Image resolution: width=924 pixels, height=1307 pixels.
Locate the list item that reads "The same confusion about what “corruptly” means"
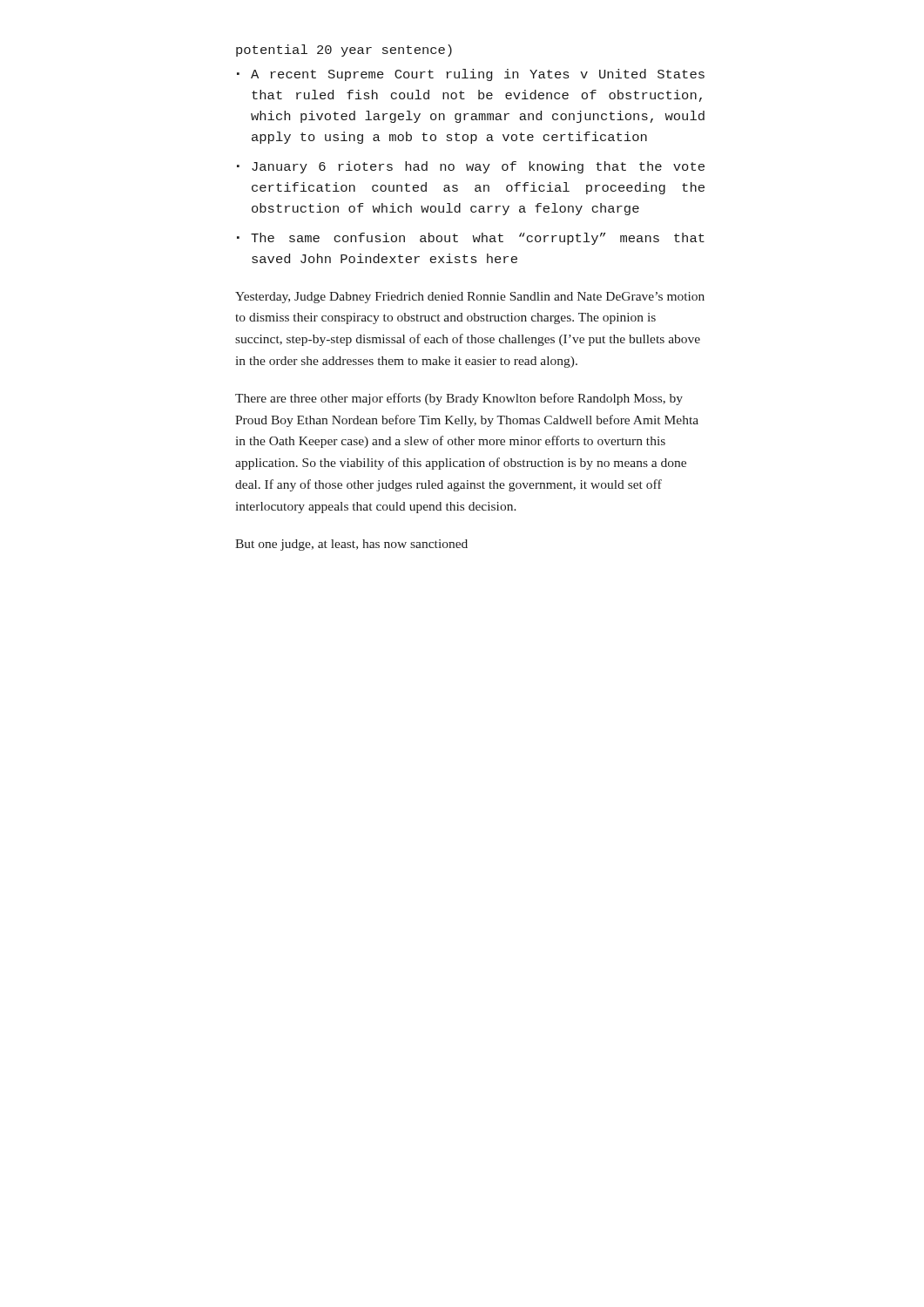tap(478, 249)
